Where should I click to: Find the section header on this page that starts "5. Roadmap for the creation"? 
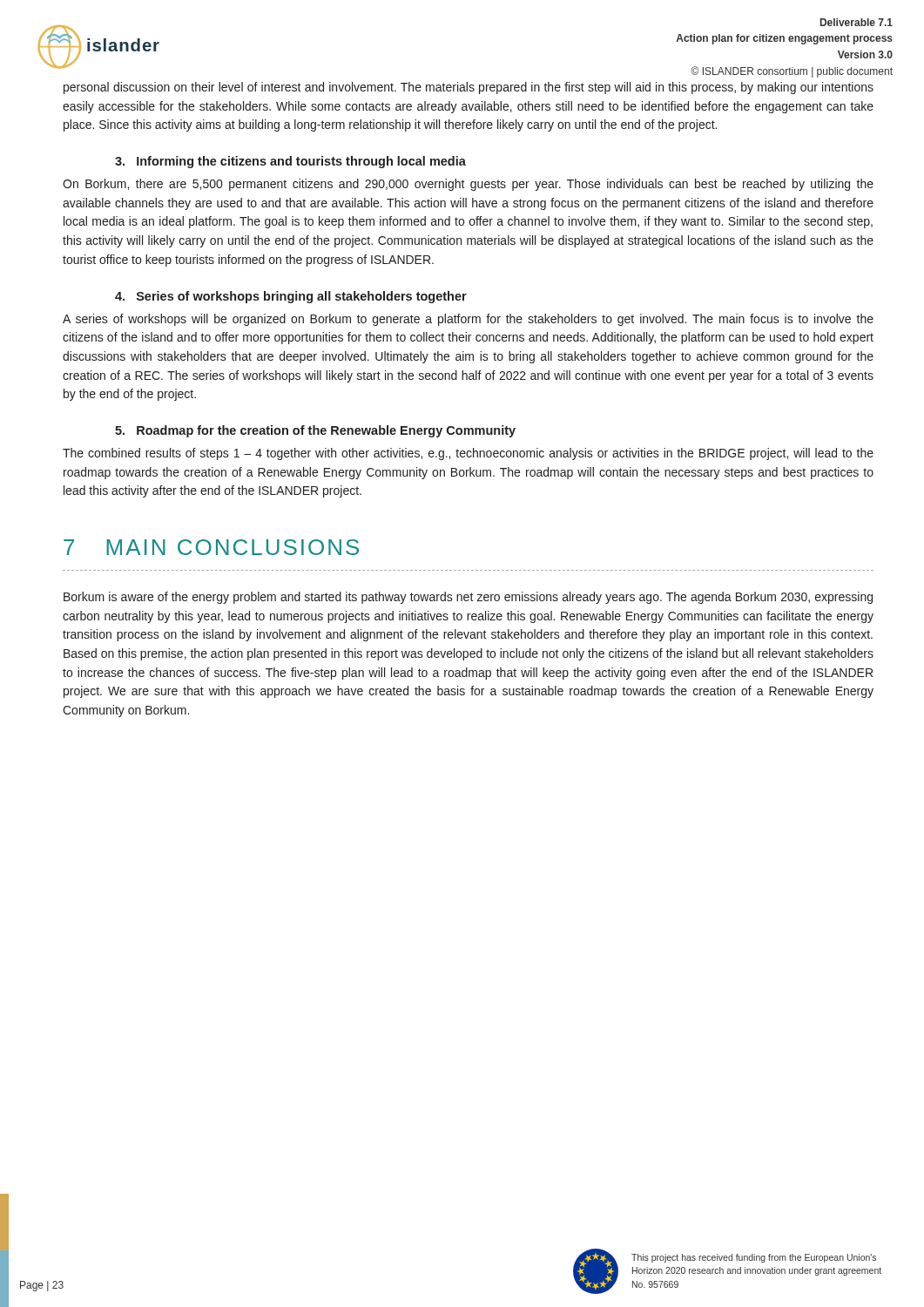pyautogui.click(x=315, y=430)
